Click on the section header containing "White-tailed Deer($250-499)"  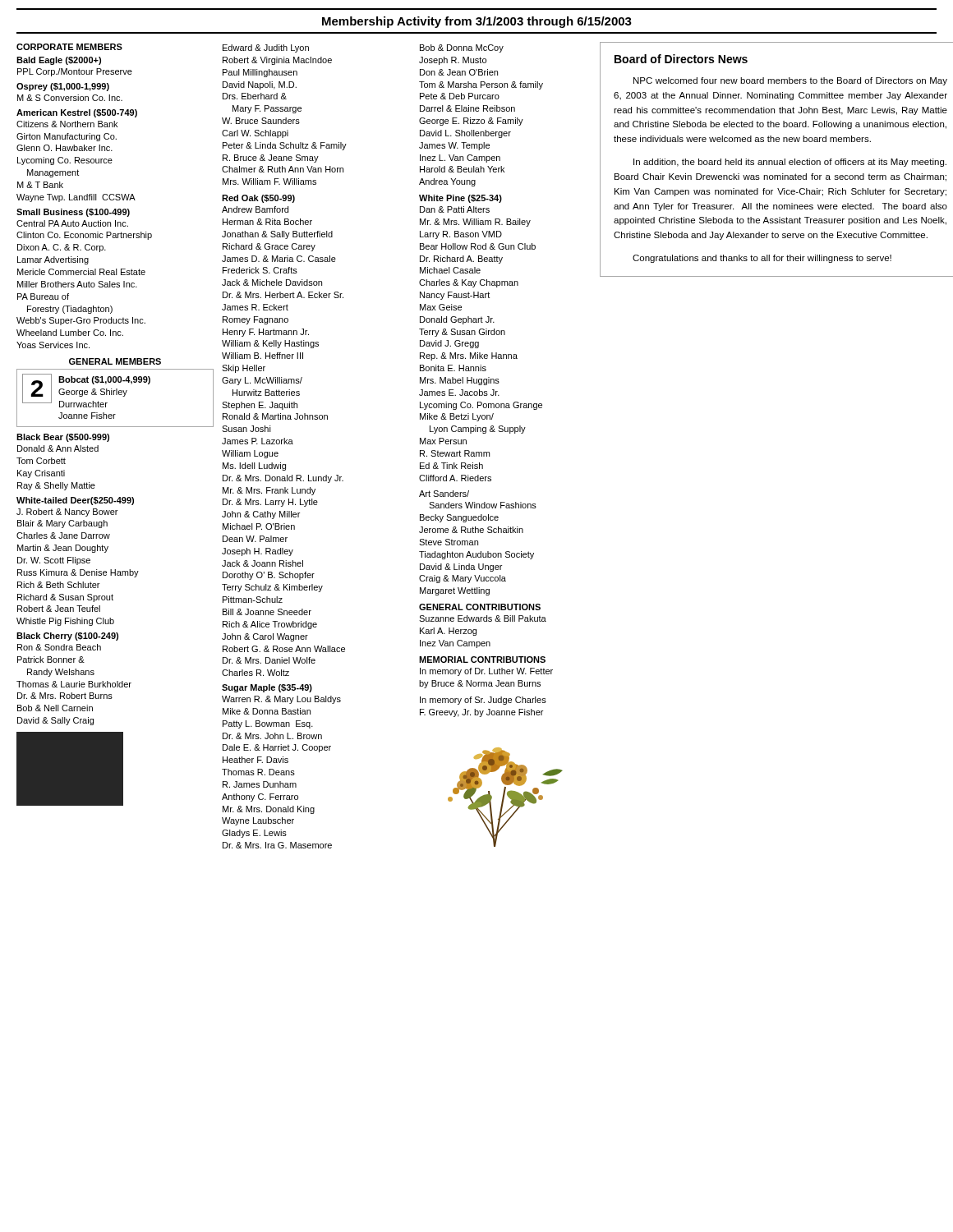pos(75,500)
